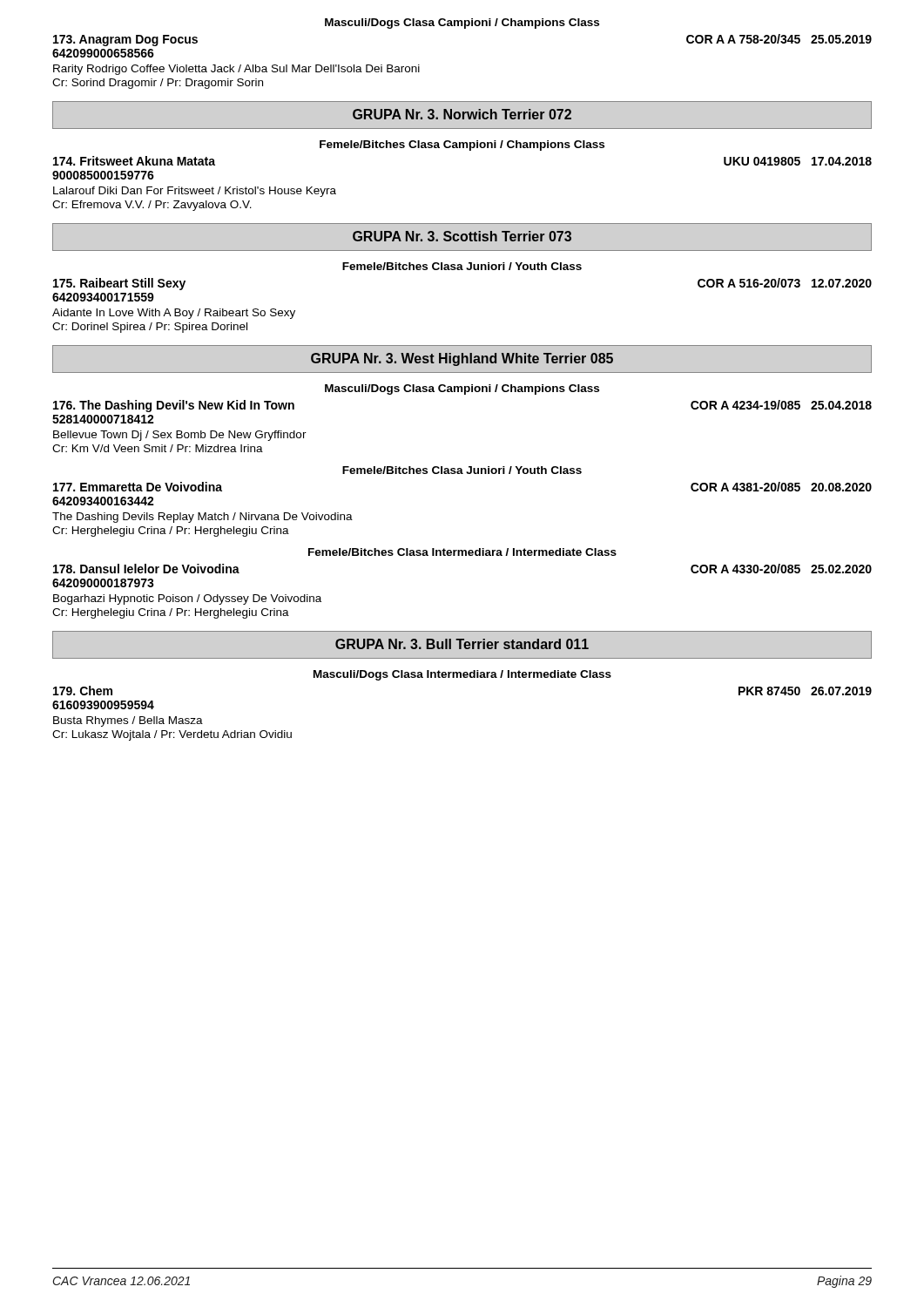Click the section header that begins "Masculi/Dogs Clasa Intermediara"
This screenshot has width=924, height=1307.
point(462,674)
